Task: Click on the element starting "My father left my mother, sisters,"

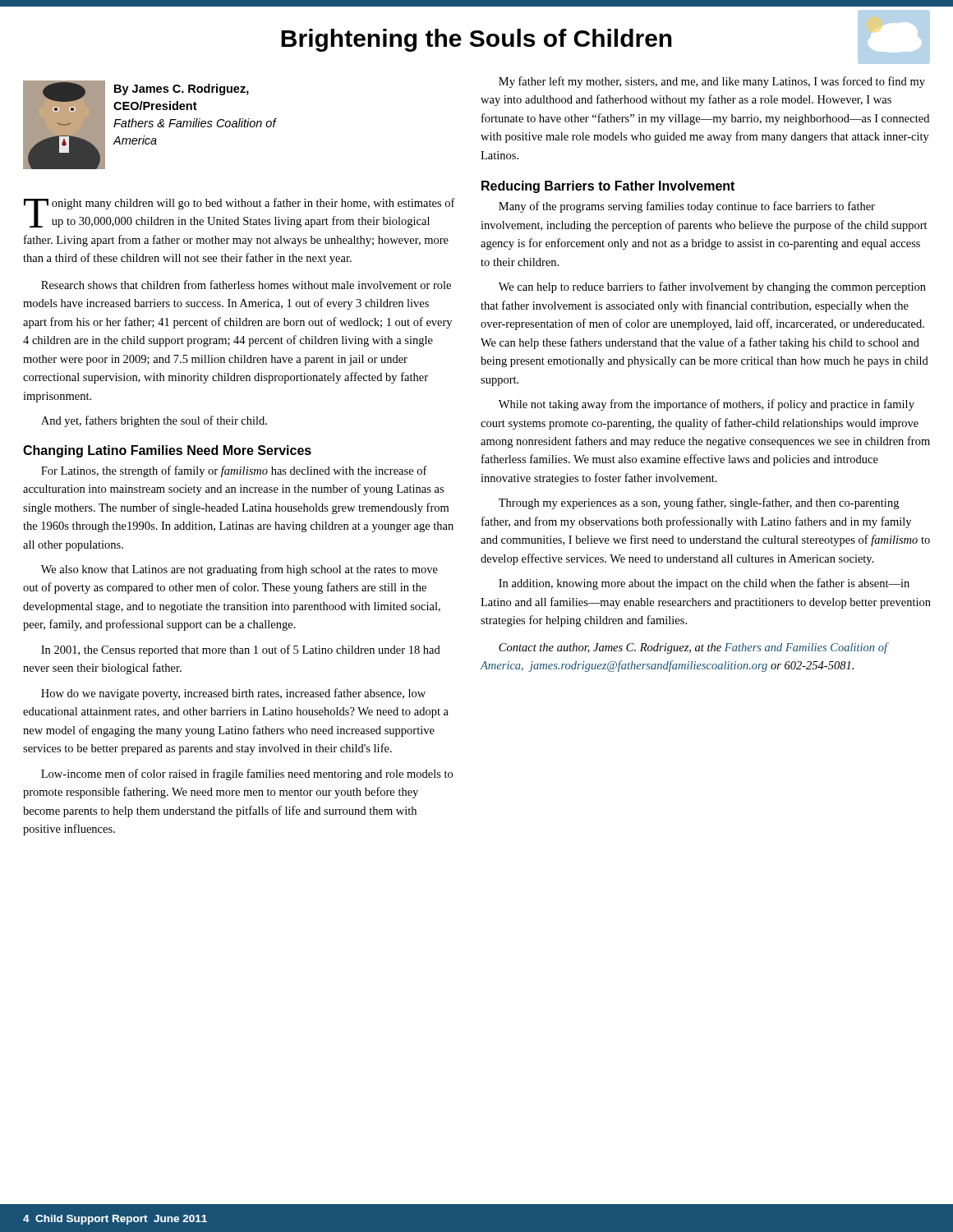Action: (706, 118)
